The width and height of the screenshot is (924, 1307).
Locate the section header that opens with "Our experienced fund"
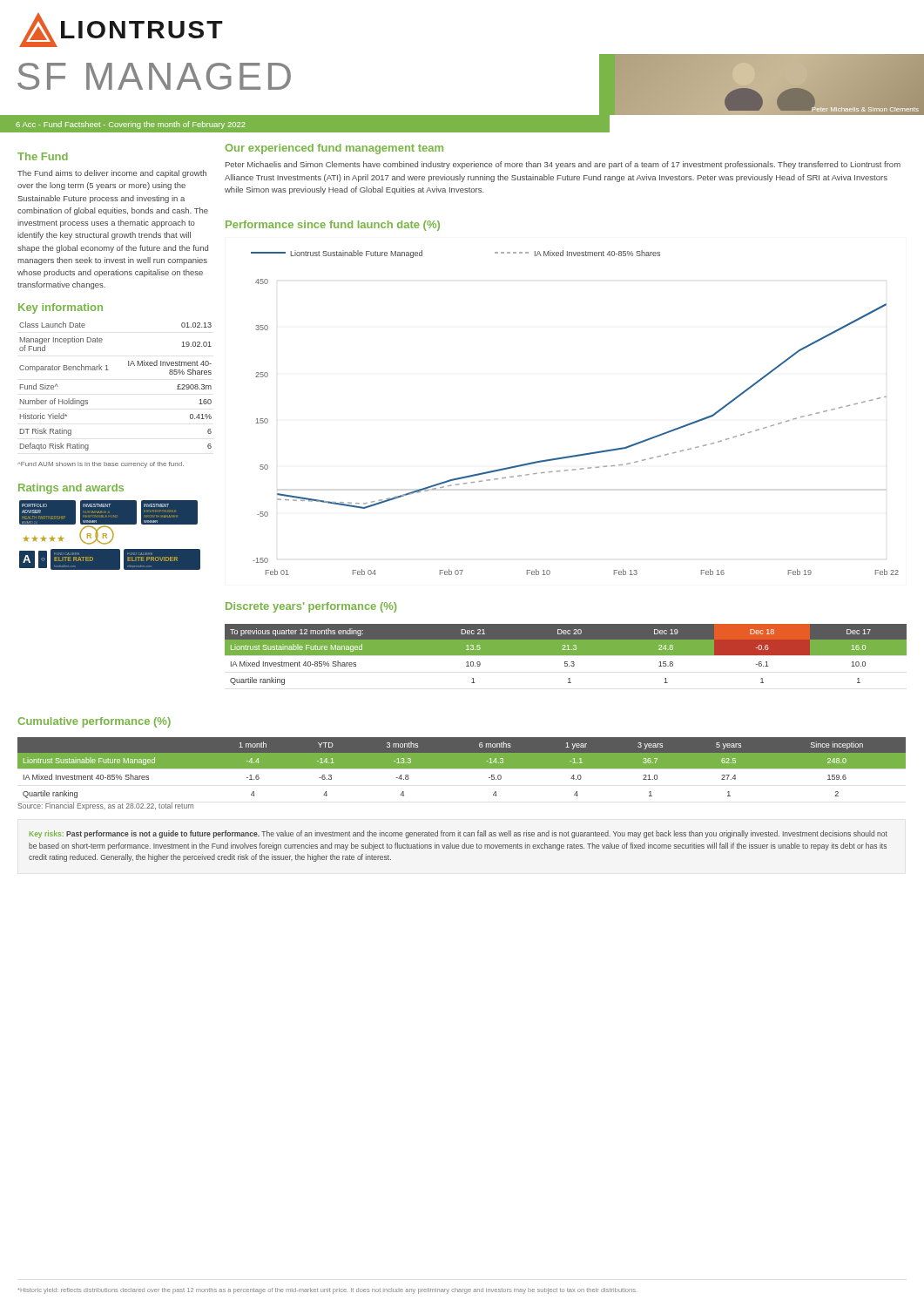pos(334,148)
